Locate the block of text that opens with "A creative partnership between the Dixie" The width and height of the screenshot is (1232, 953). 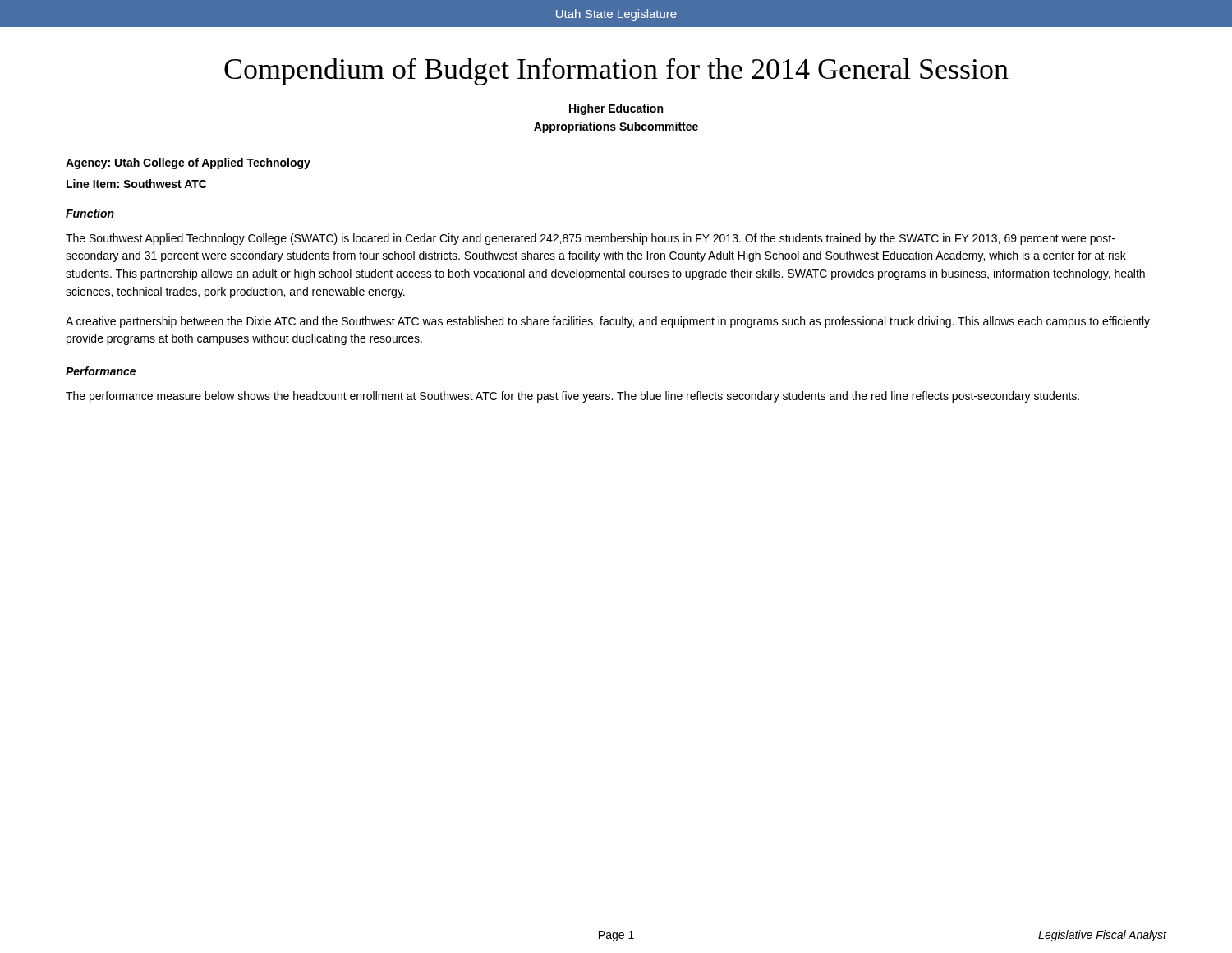pyautogui.click(x=608, y=330)
